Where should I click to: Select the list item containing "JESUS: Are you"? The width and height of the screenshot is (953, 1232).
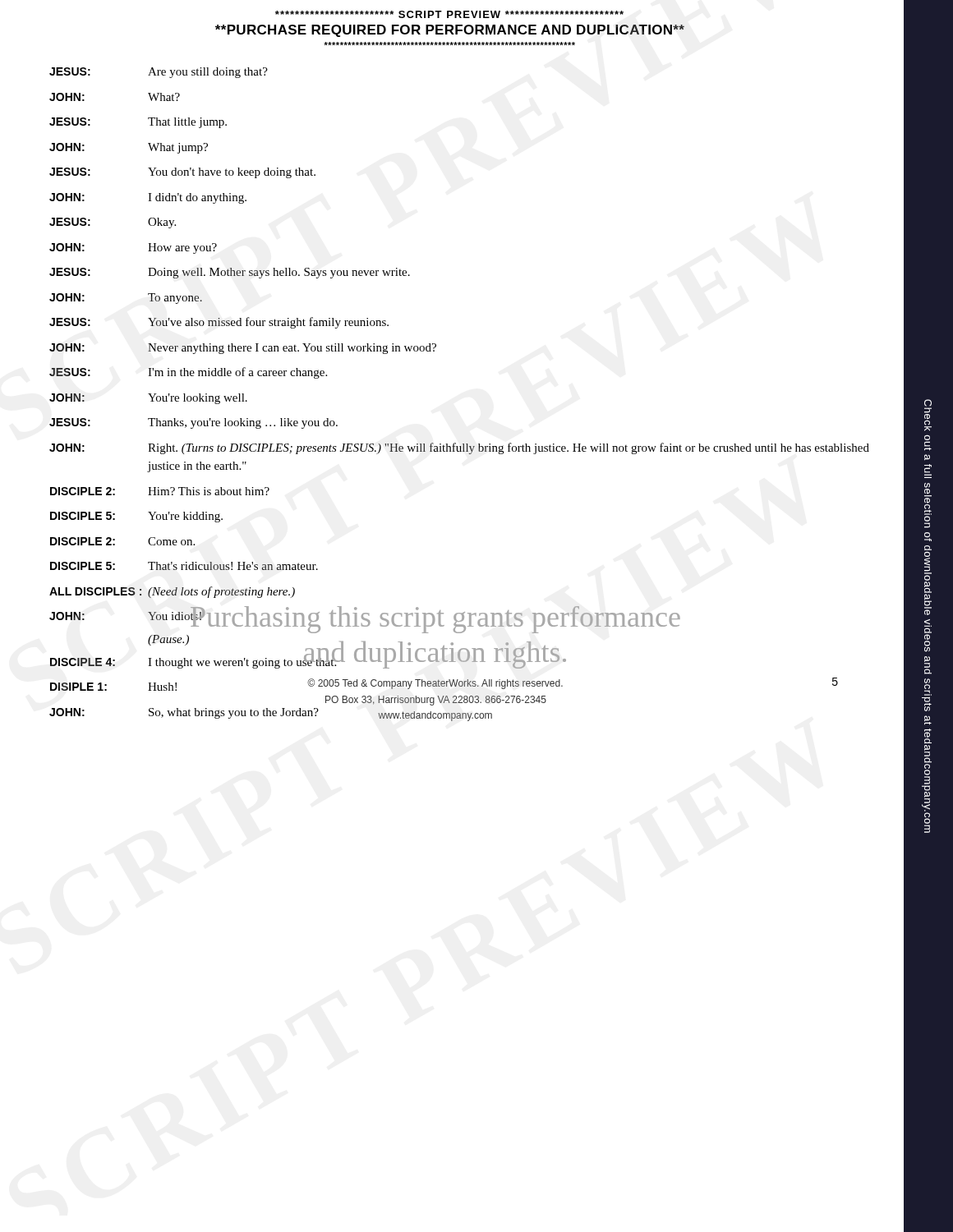click(x=159, y=73)
